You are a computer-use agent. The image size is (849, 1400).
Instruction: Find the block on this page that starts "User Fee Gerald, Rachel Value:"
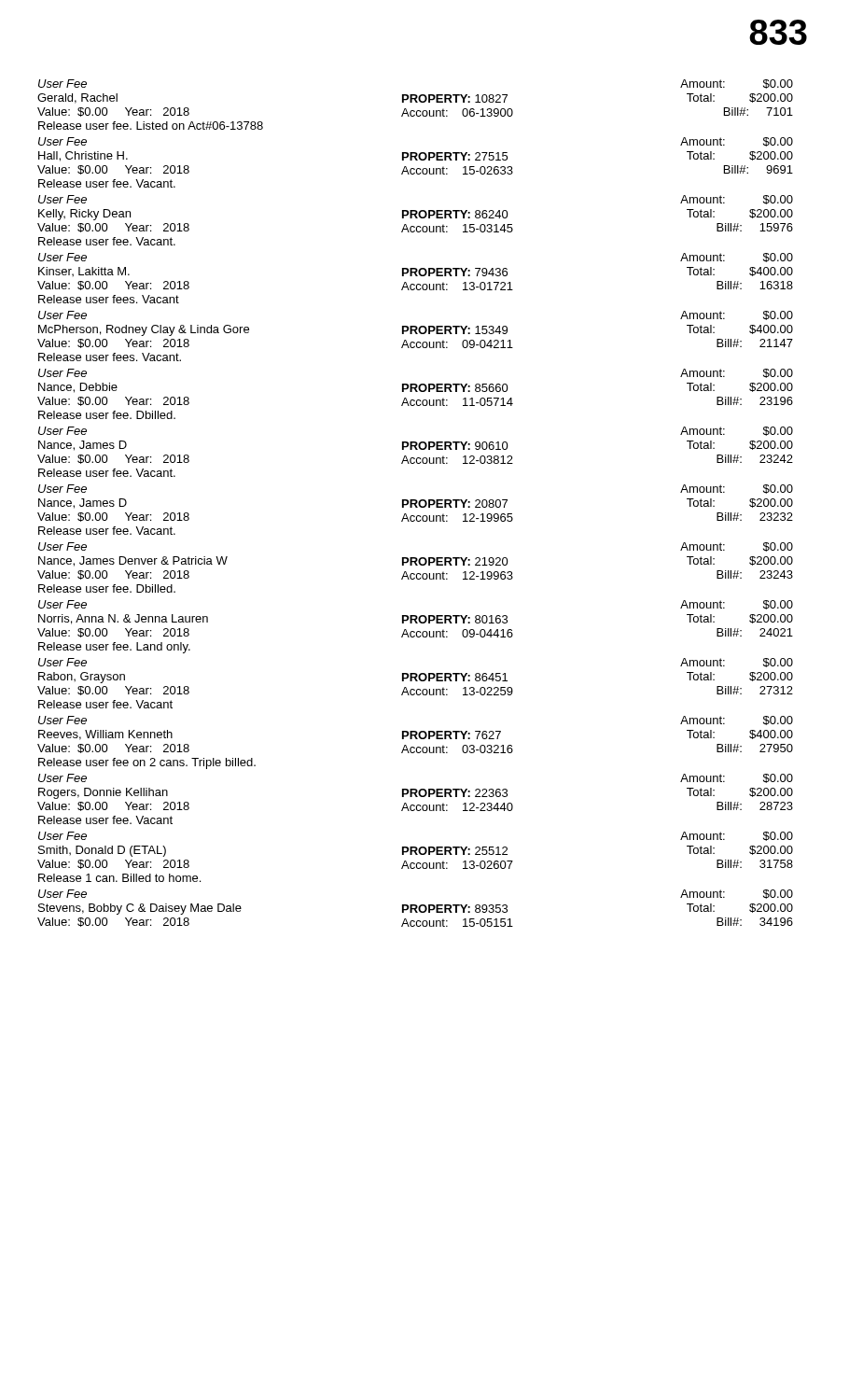(415, 105)
